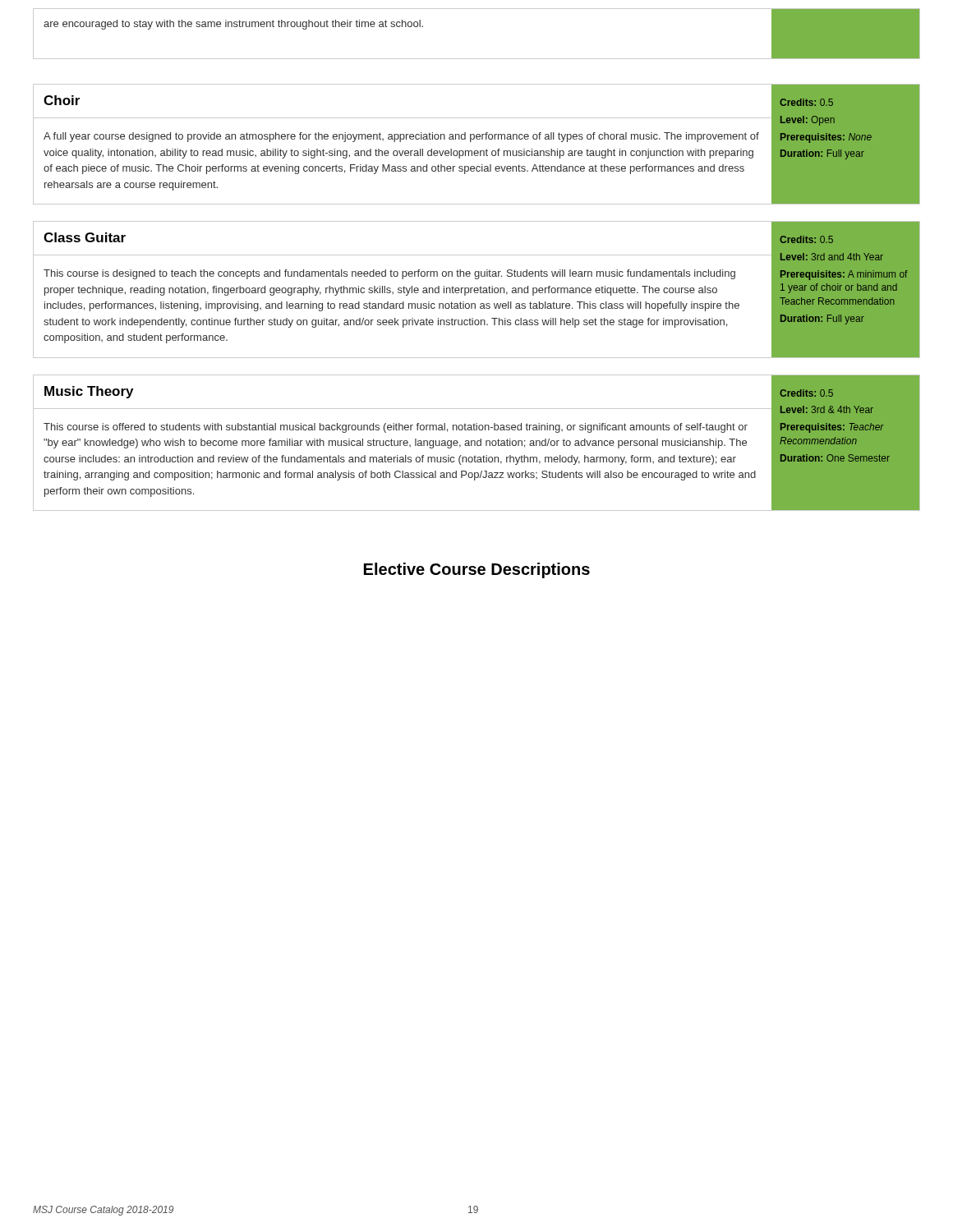Select the text block with the text "are encouraged to stay with the same"
Screen dimensions: 1232x953
point(476,34)
